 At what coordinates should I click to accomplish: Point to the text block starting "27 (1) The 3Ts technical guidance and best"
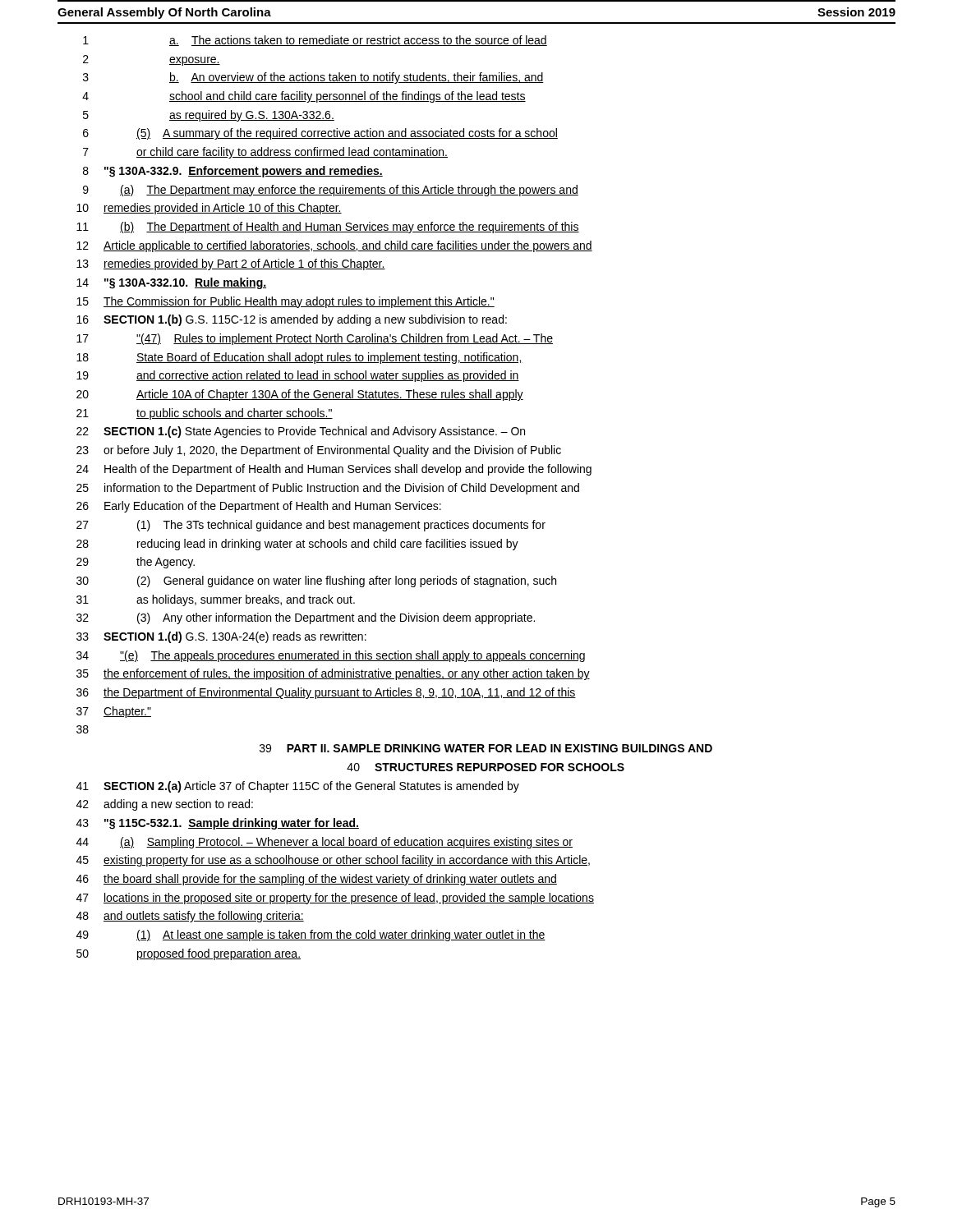click(x=476, y=525)
